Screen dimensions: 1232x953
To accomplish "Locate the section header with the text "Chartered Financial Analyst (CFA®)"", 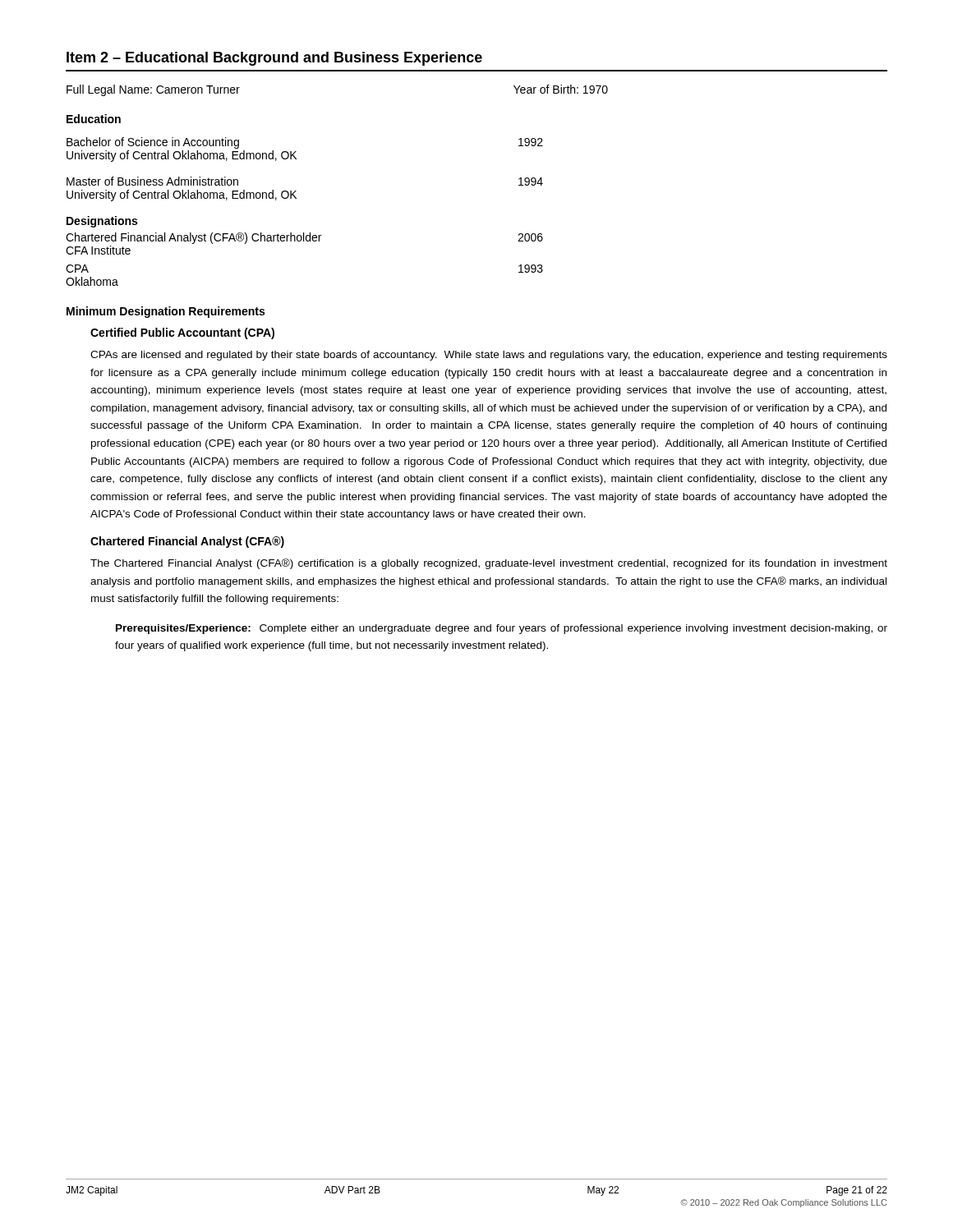I will click(187, 541).
